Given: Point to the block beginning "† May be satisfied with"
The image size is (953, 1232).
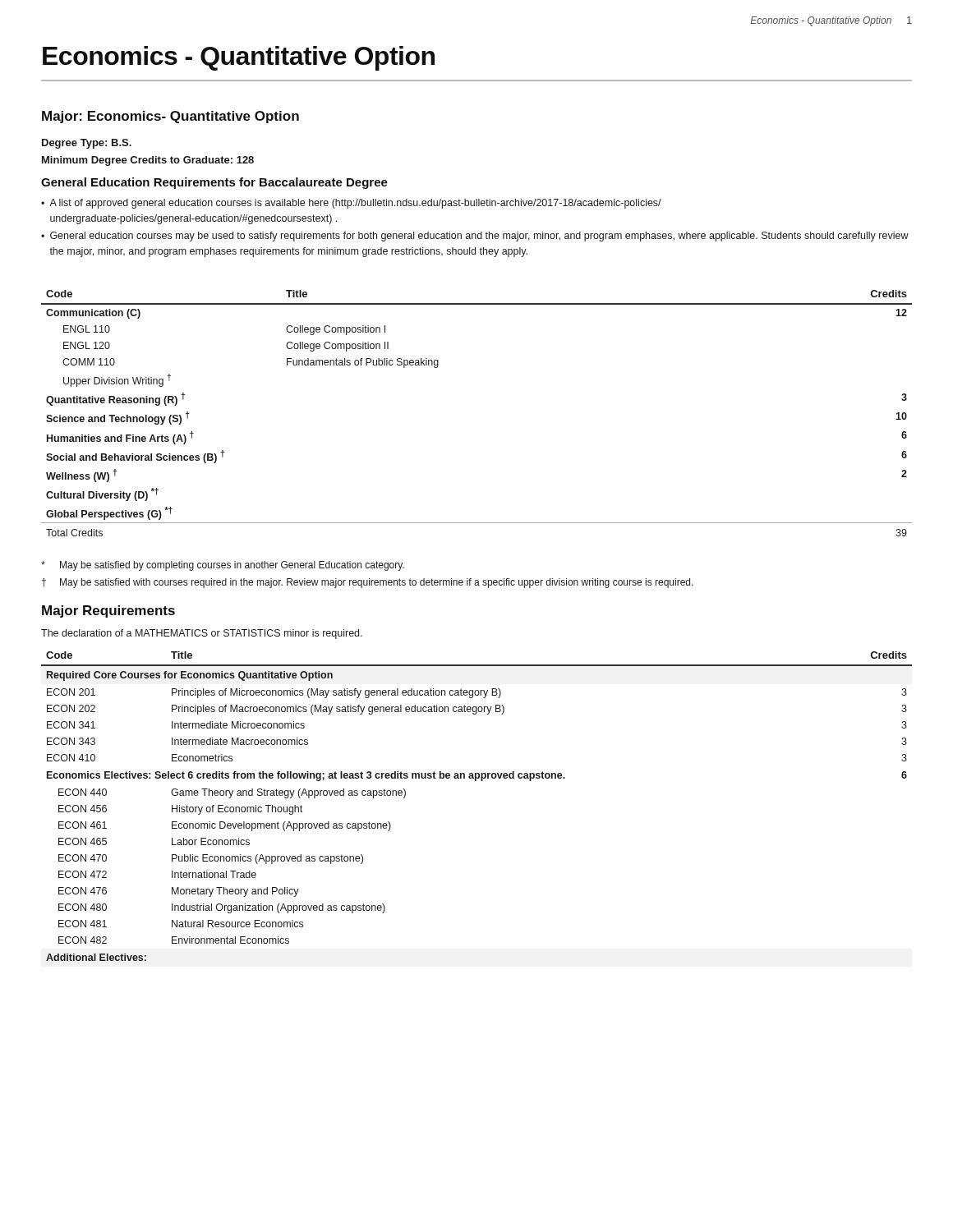Looking at the screenshot, I should (x=367, y=583).
